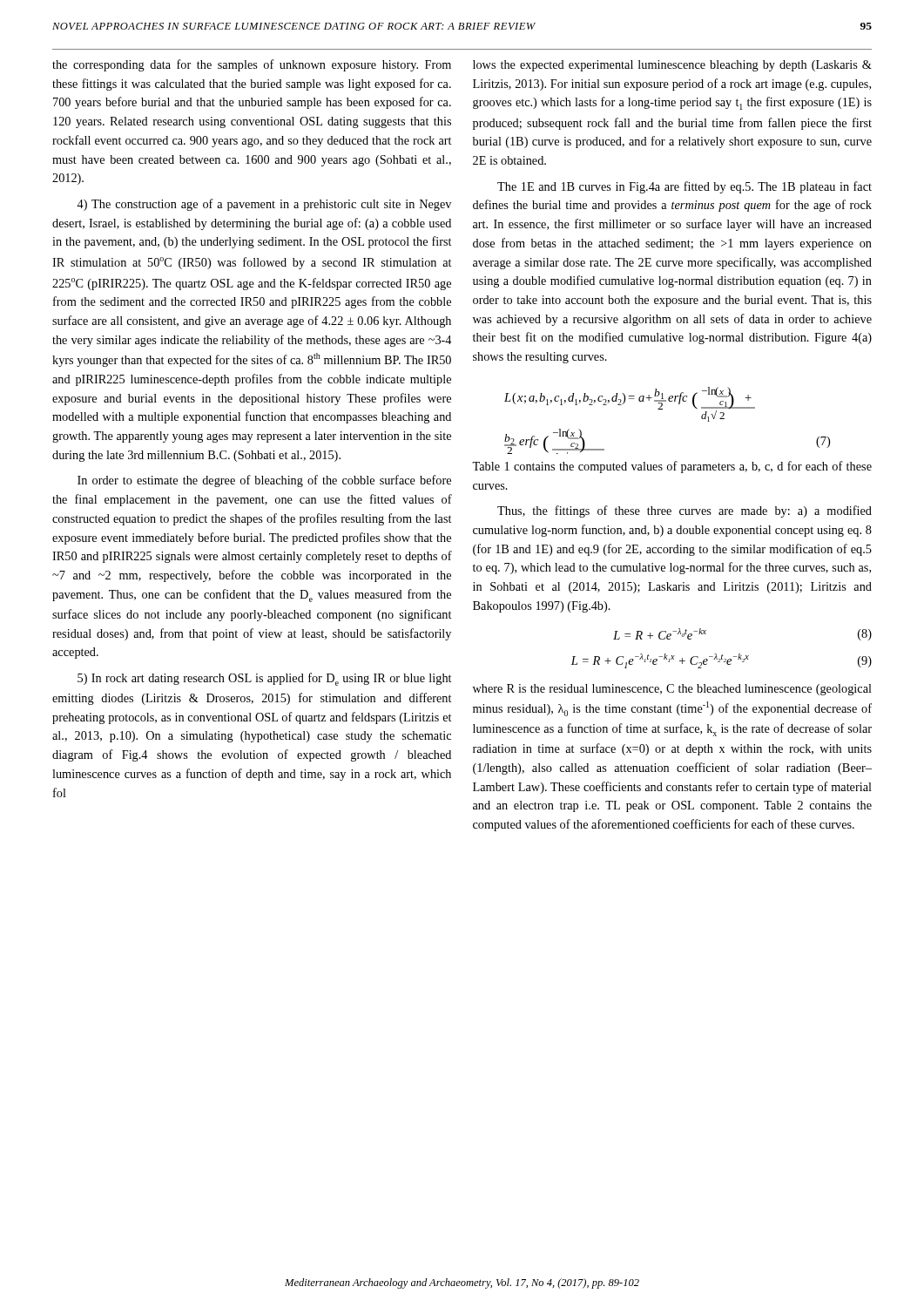Viewport: 924px width, 1307px height.
Task: Locate the text block that says "lows the expected experimental luminescence bleaching by"
Action: (x=672, y=113)
